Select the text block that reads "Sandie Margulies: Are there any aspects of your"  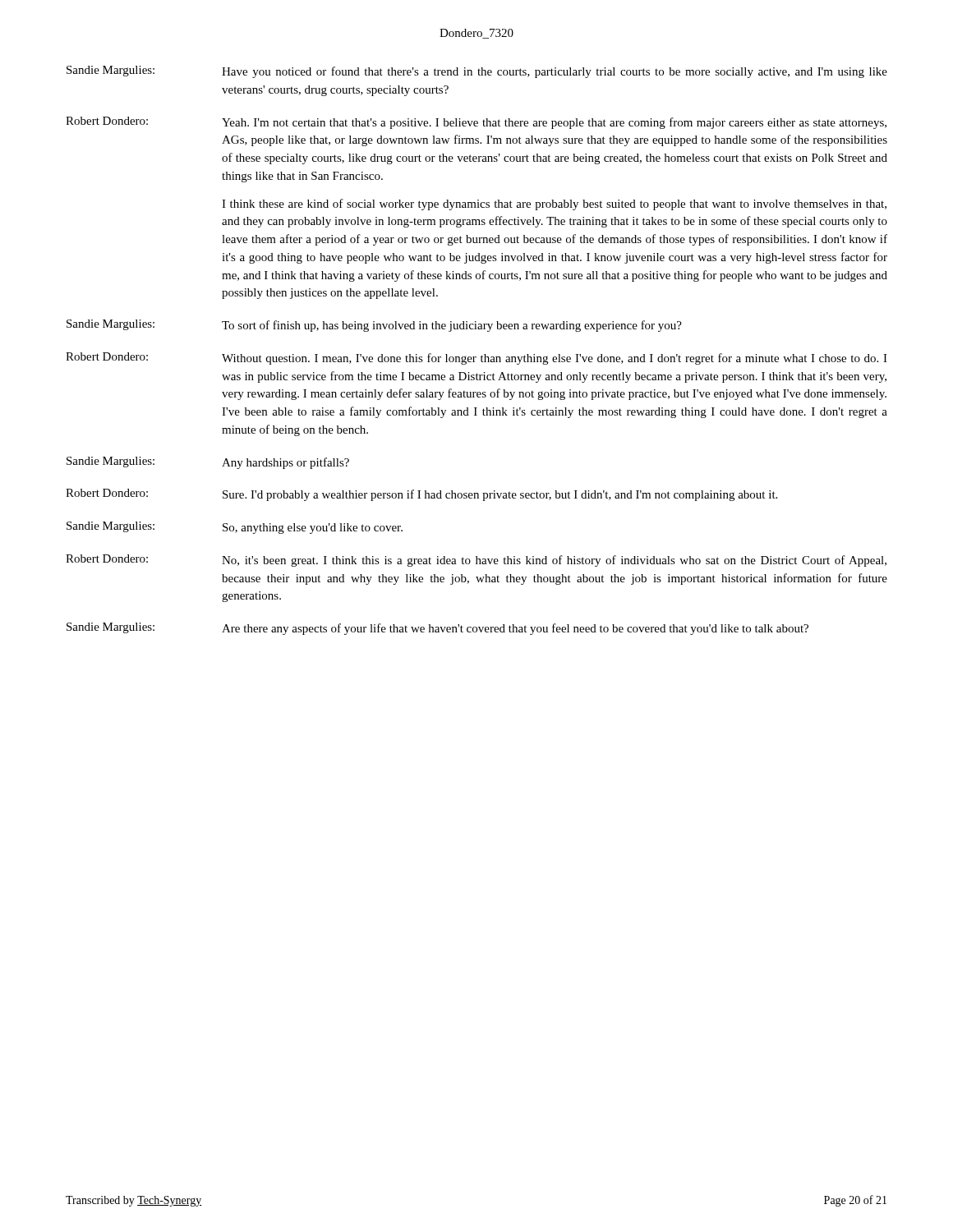click(x=476, y=629)
